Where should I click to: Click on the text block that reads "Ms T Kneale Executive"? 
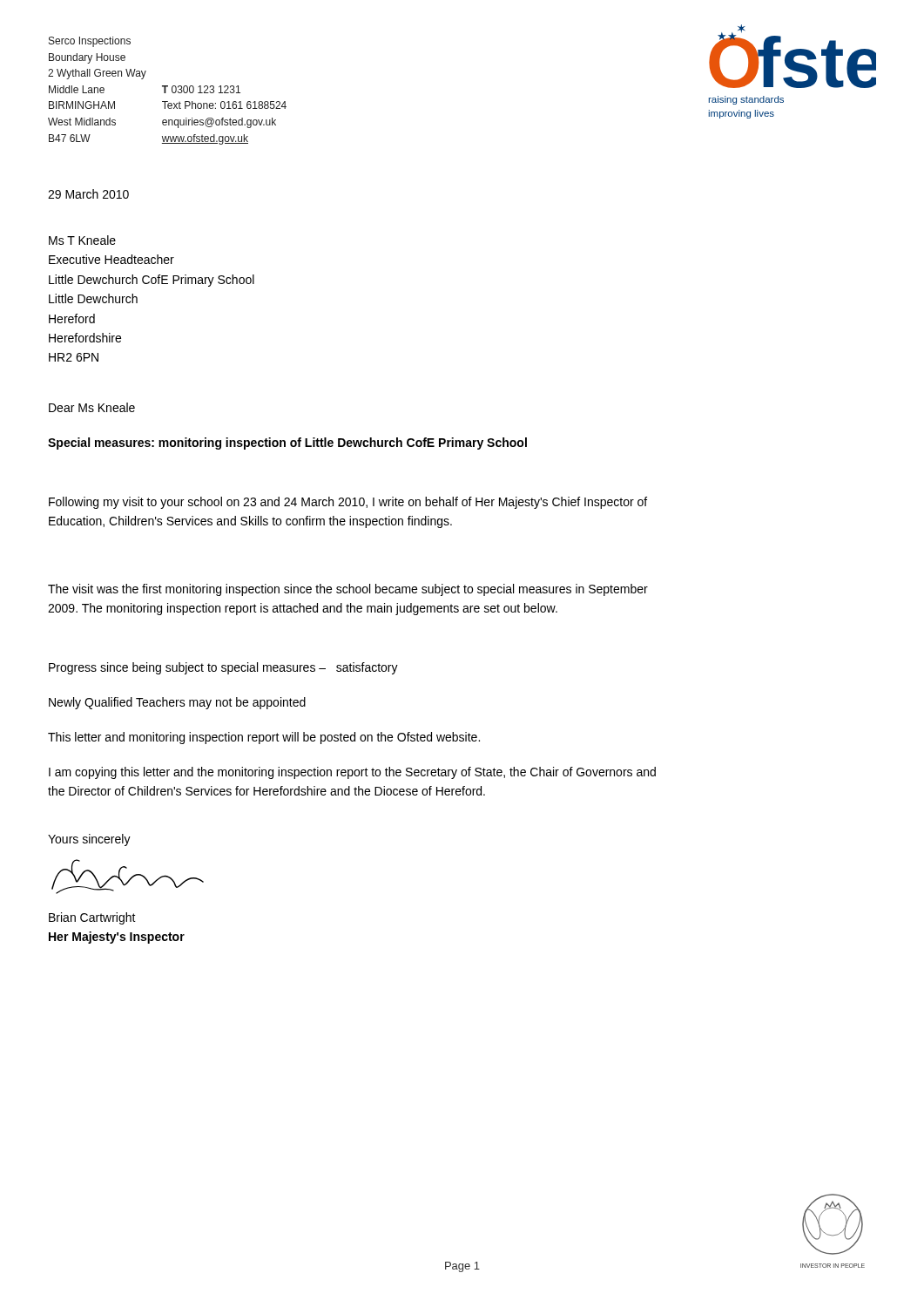coord(82,240)
